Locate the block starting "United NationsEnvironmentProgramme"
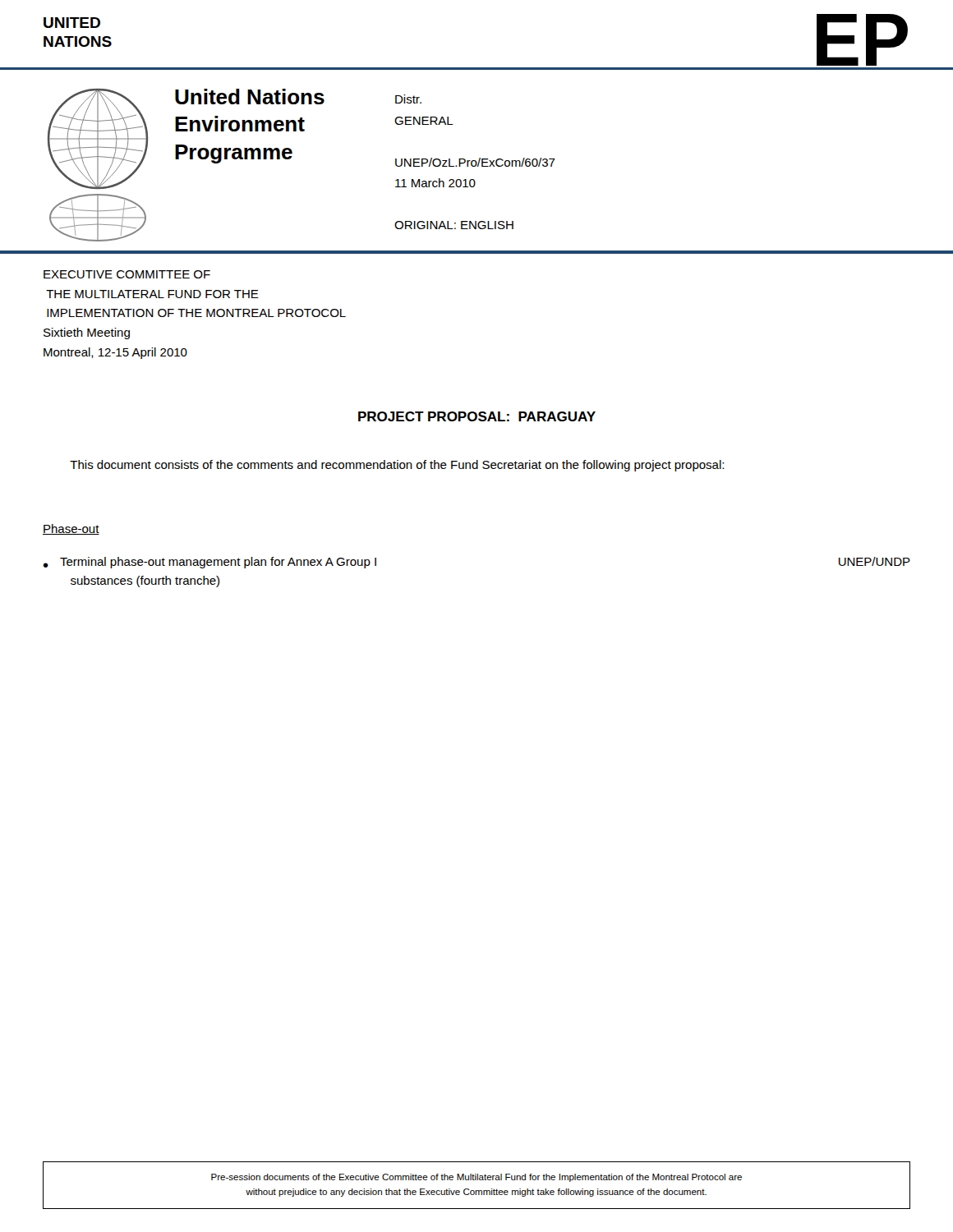 coord(250,124)
